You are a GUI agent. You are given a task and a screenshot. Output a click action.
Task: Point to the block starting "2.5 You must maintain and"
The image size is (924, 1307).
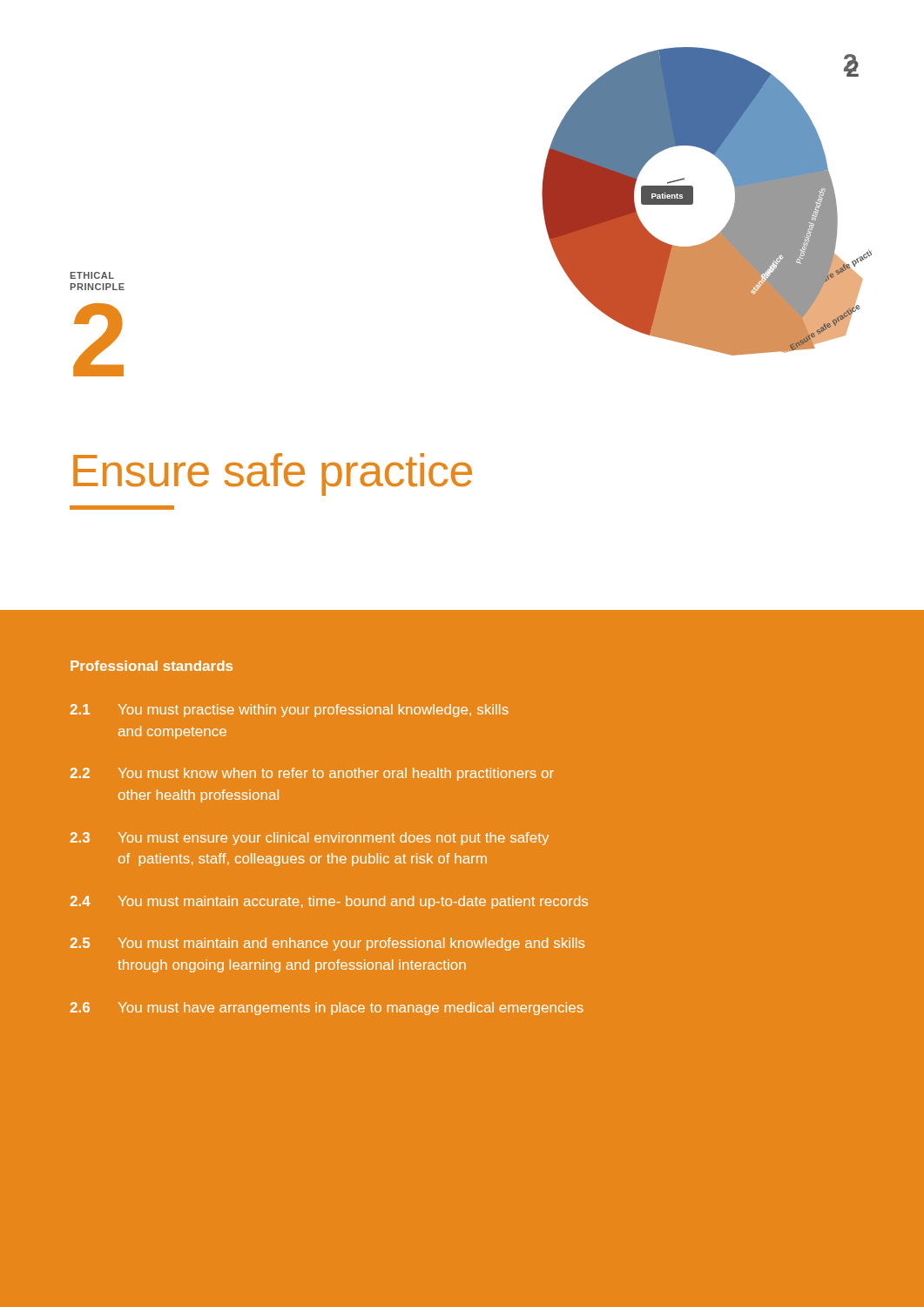click(328, 955)
